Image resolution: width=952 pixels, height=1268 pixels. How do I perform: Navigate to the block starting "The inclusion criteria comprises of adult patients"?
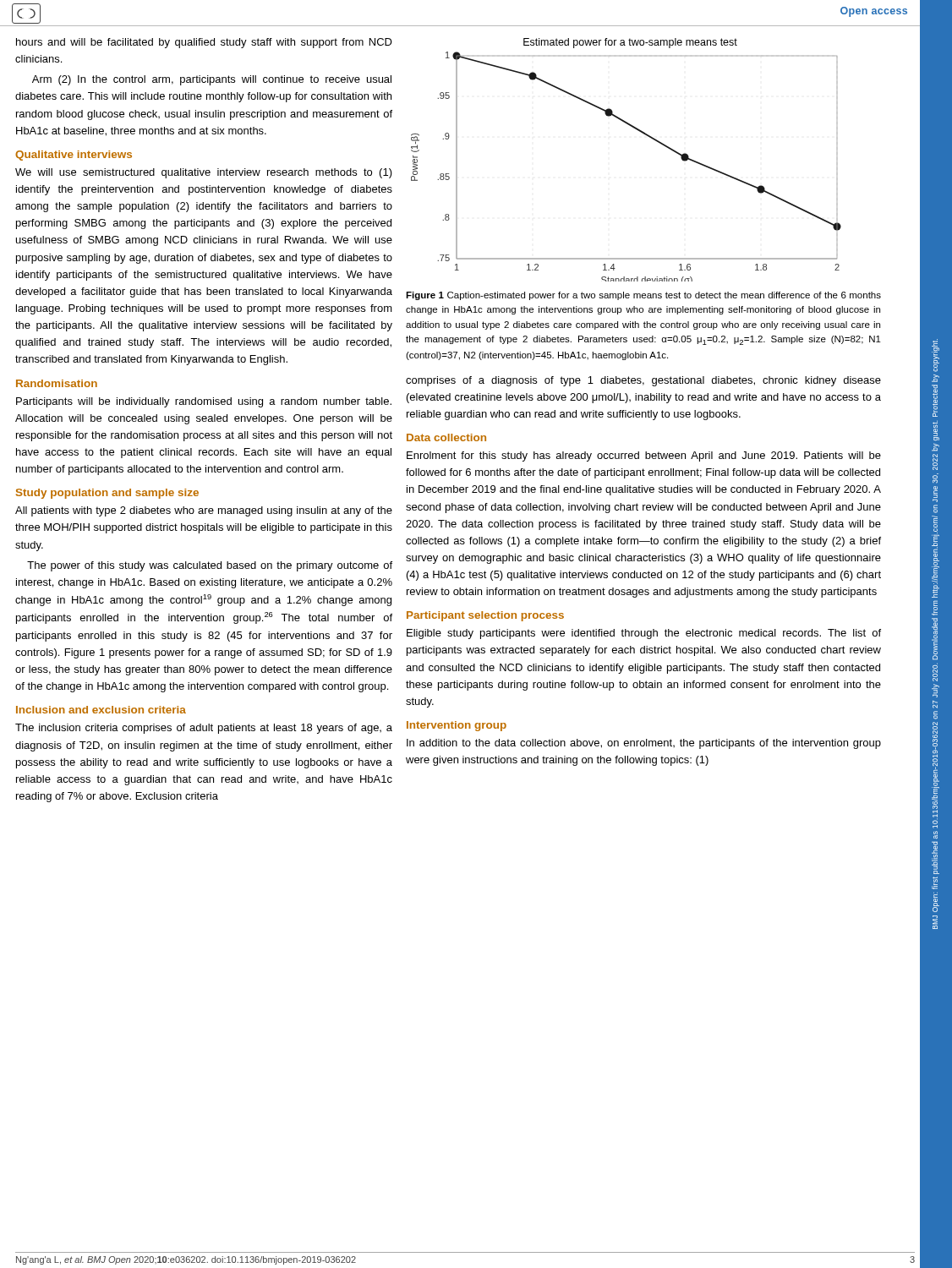click(204, 762)
